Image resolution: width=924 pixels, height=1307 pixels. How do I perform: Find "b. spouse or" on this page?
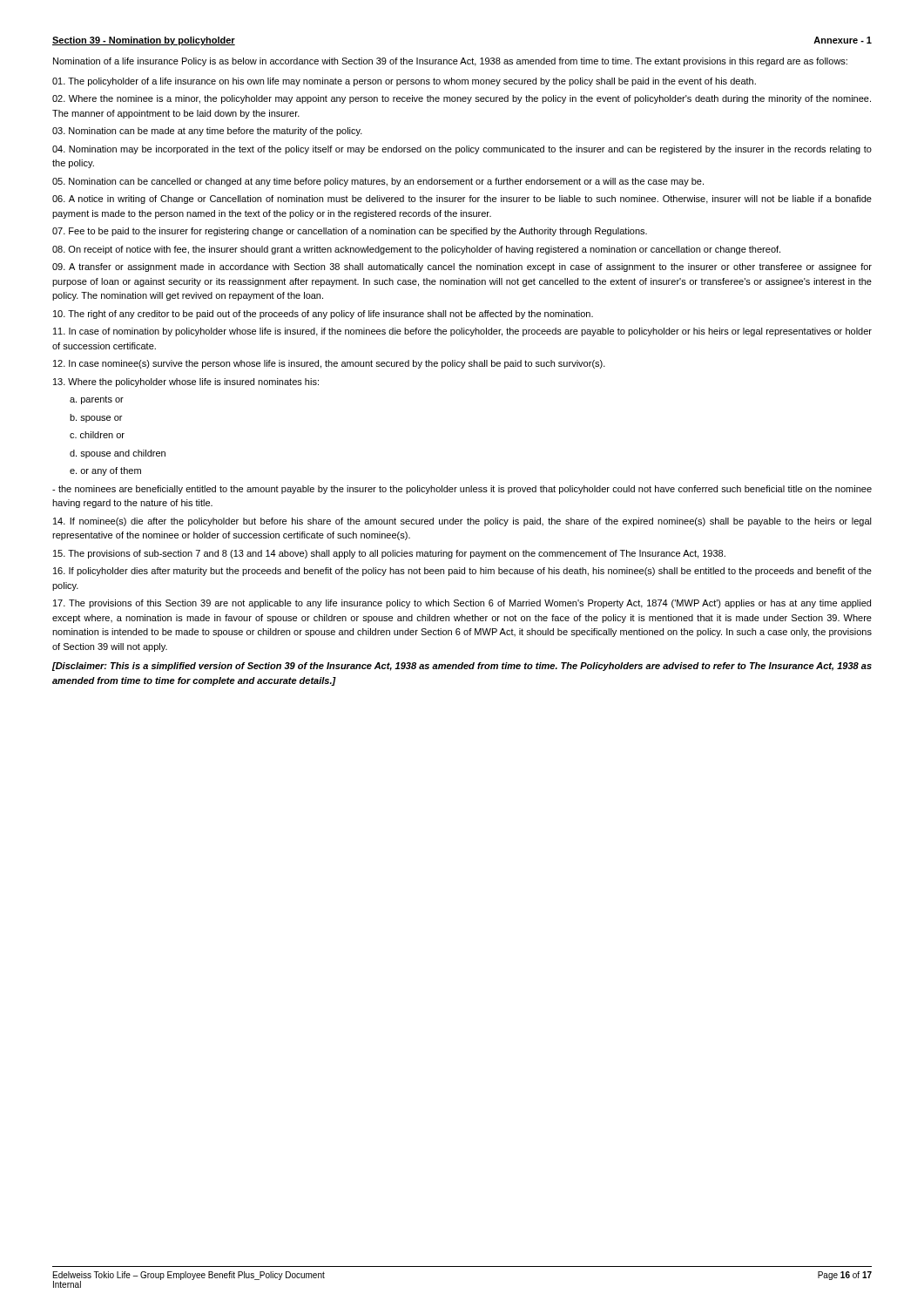pos(96,417)
